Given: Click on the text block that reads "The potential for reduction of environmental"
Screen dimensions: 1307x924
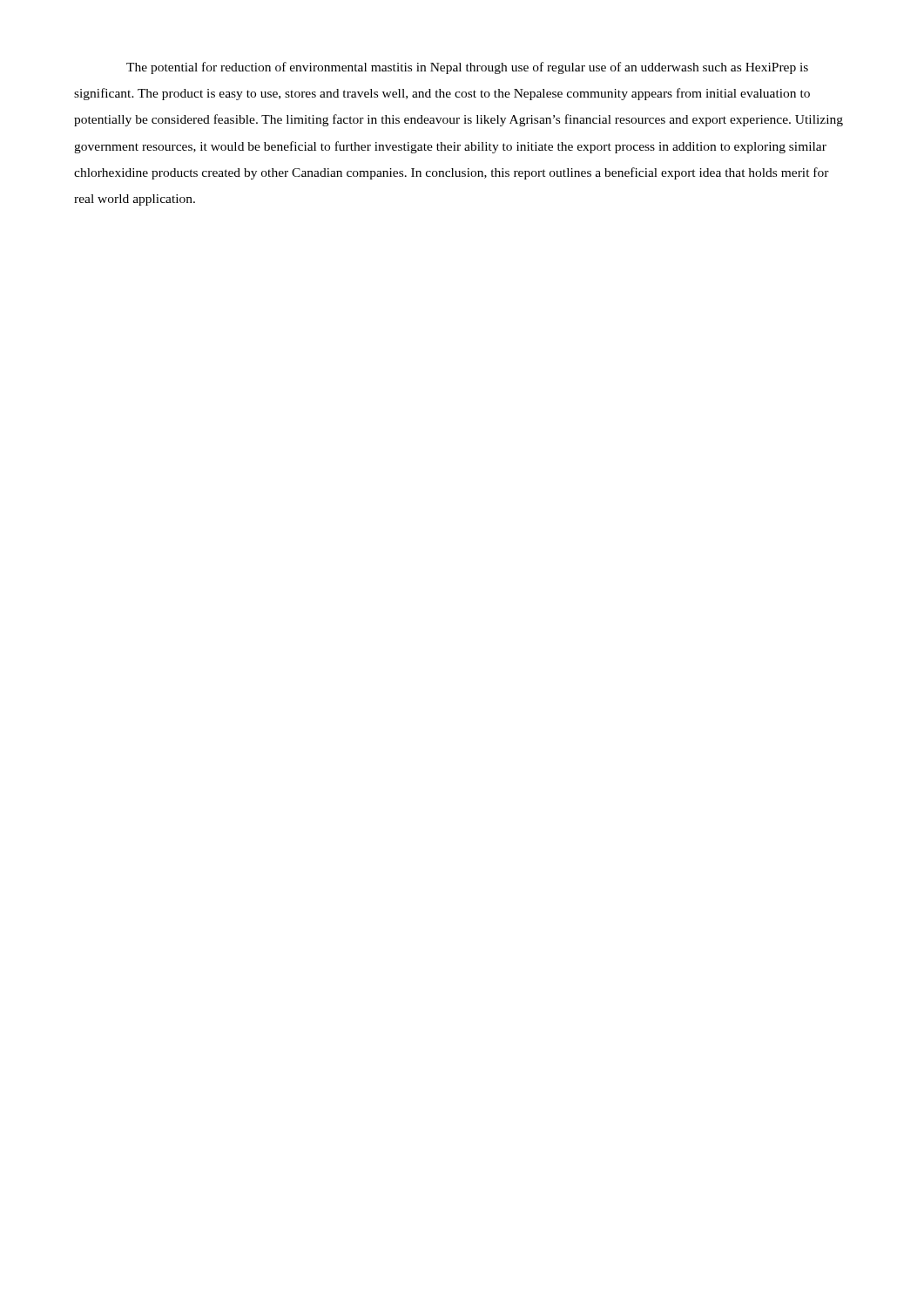Looking at the screenshot, I should click(x=462, y=133).
